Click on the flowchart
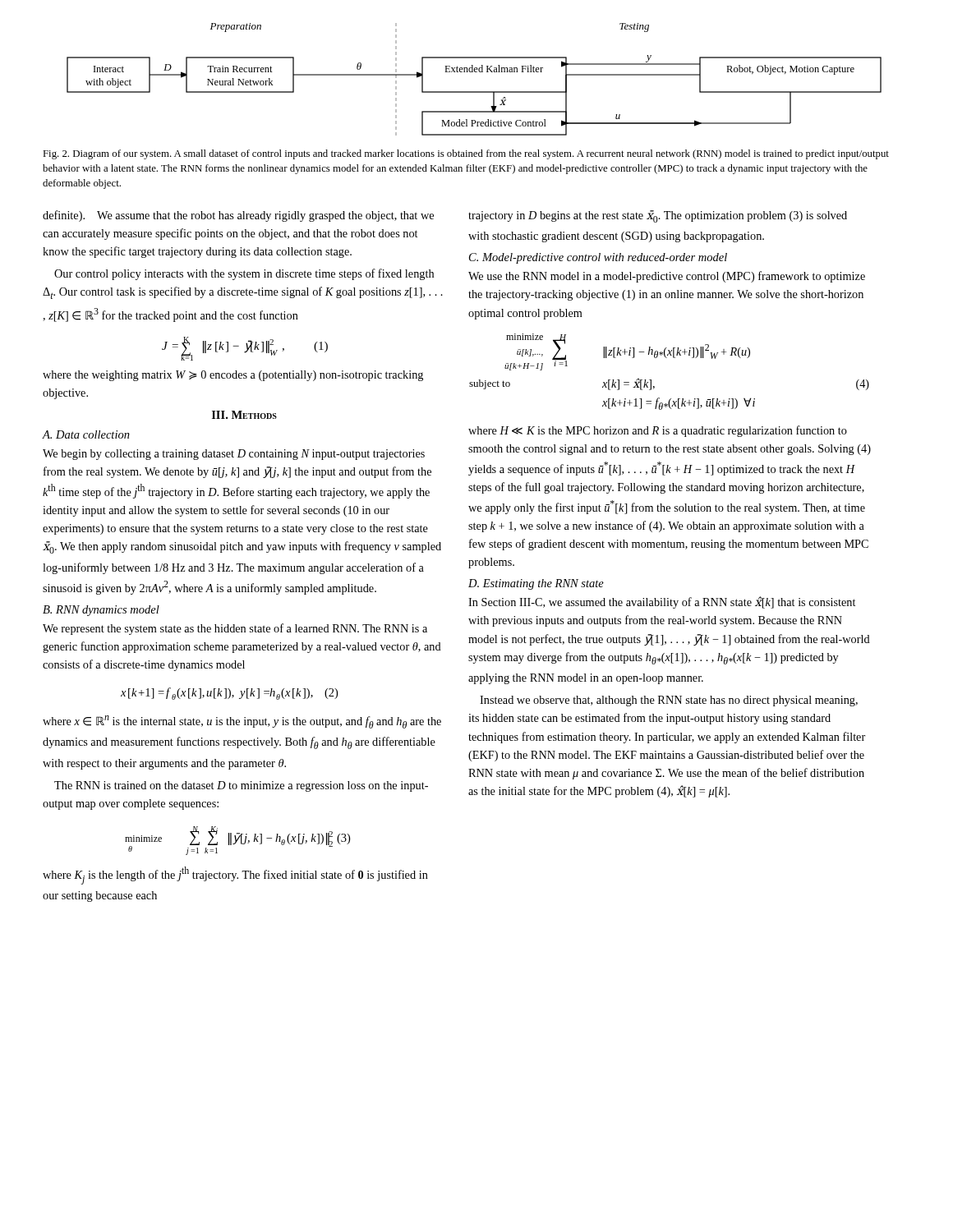The width and height of the screenshot is (953, 1232). (476, 71)
